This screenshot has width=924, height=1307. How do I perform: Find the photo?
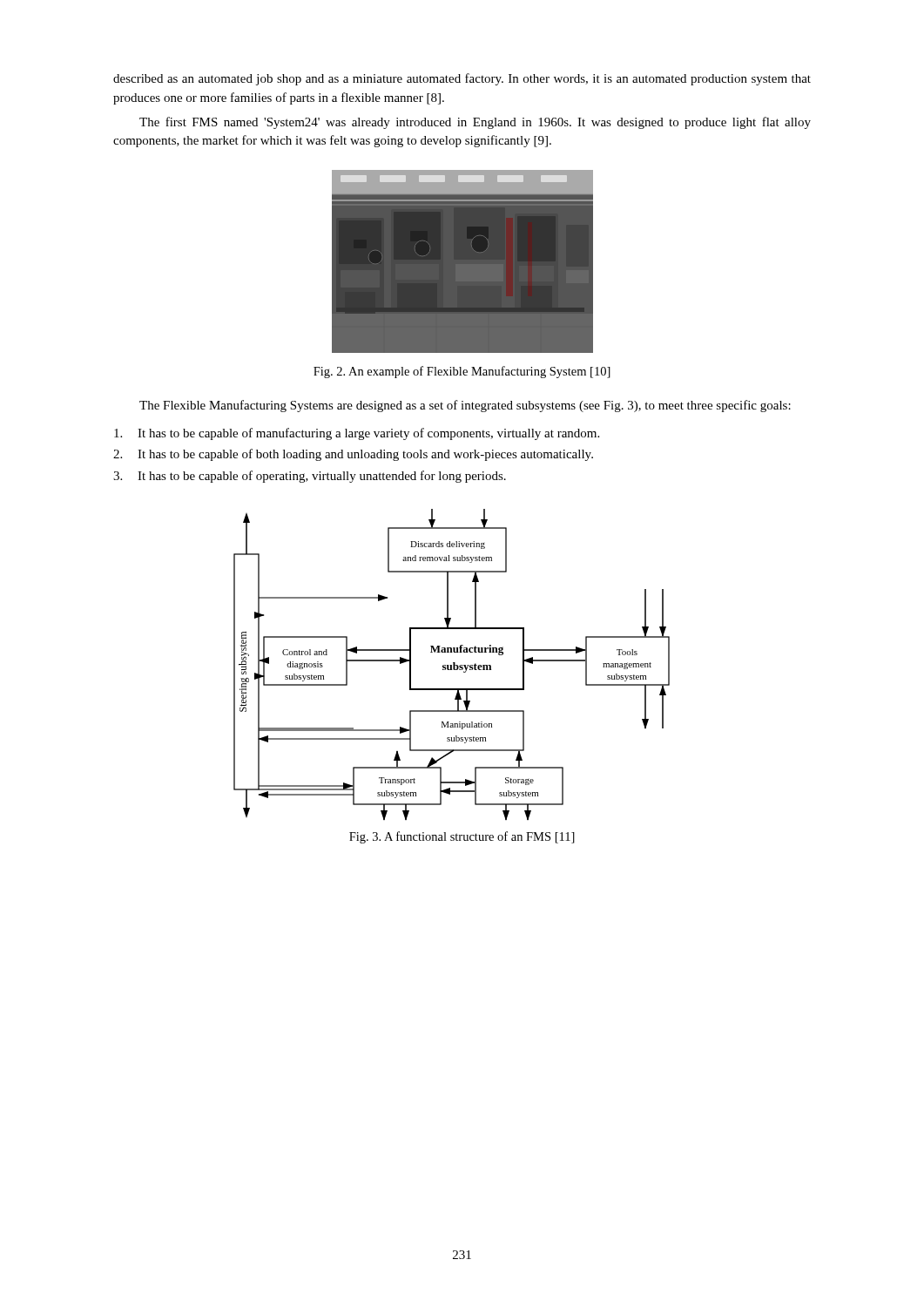(x=462, y=264)
